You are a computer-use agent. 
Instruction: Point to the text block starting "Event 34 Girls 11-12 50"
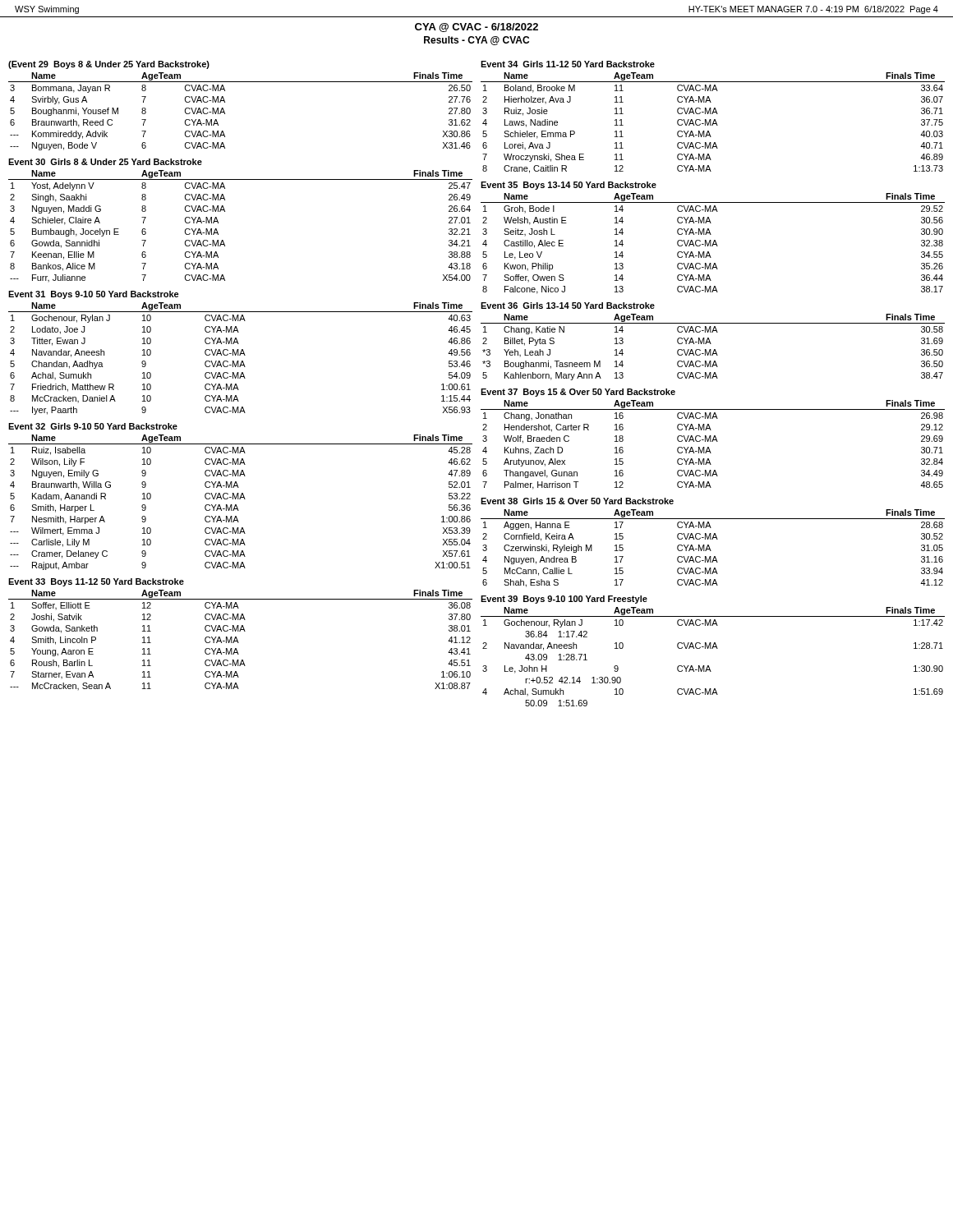(568, 64)
